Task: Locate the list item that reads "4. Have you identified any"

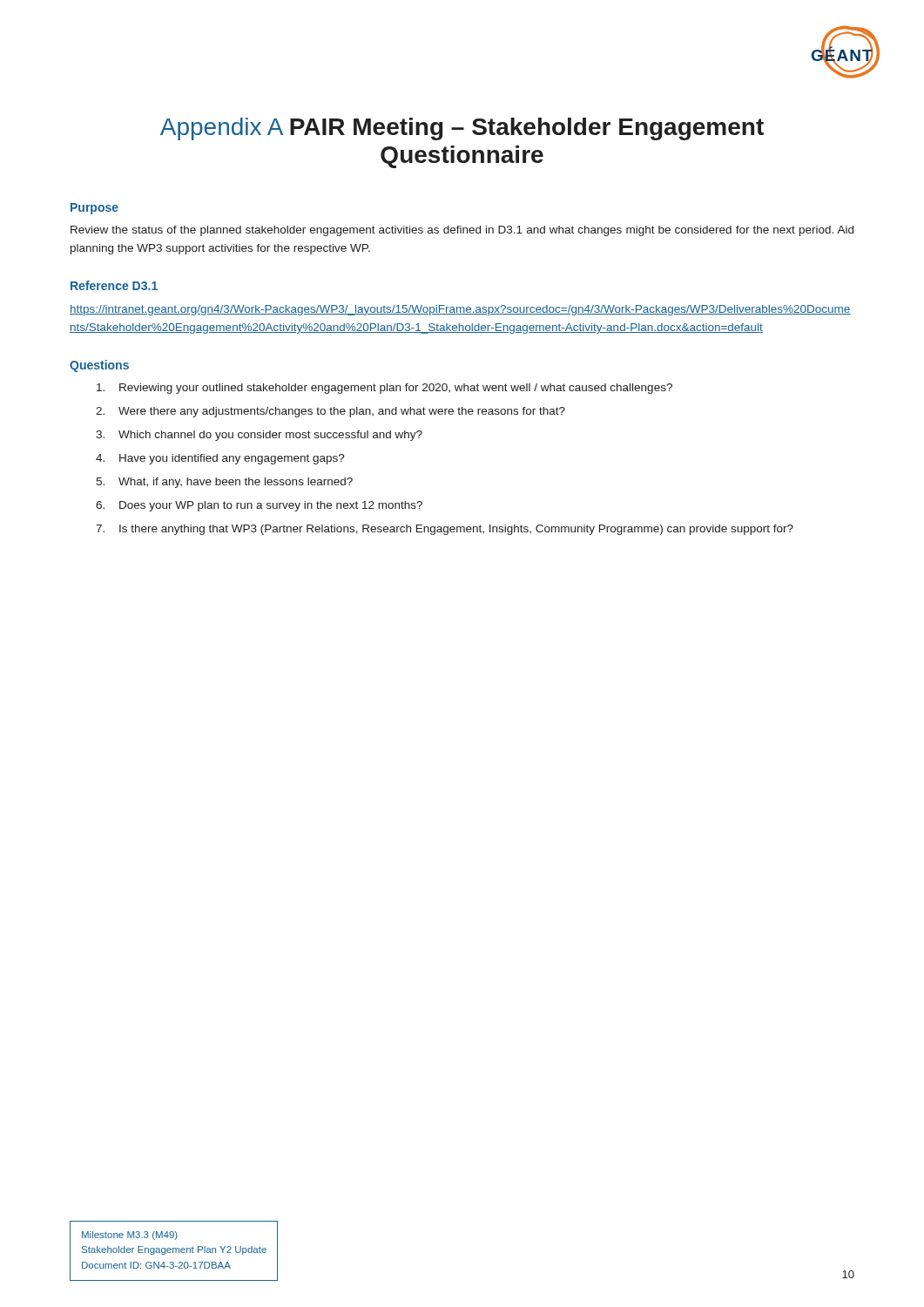Action: click(x=220, y=459)
